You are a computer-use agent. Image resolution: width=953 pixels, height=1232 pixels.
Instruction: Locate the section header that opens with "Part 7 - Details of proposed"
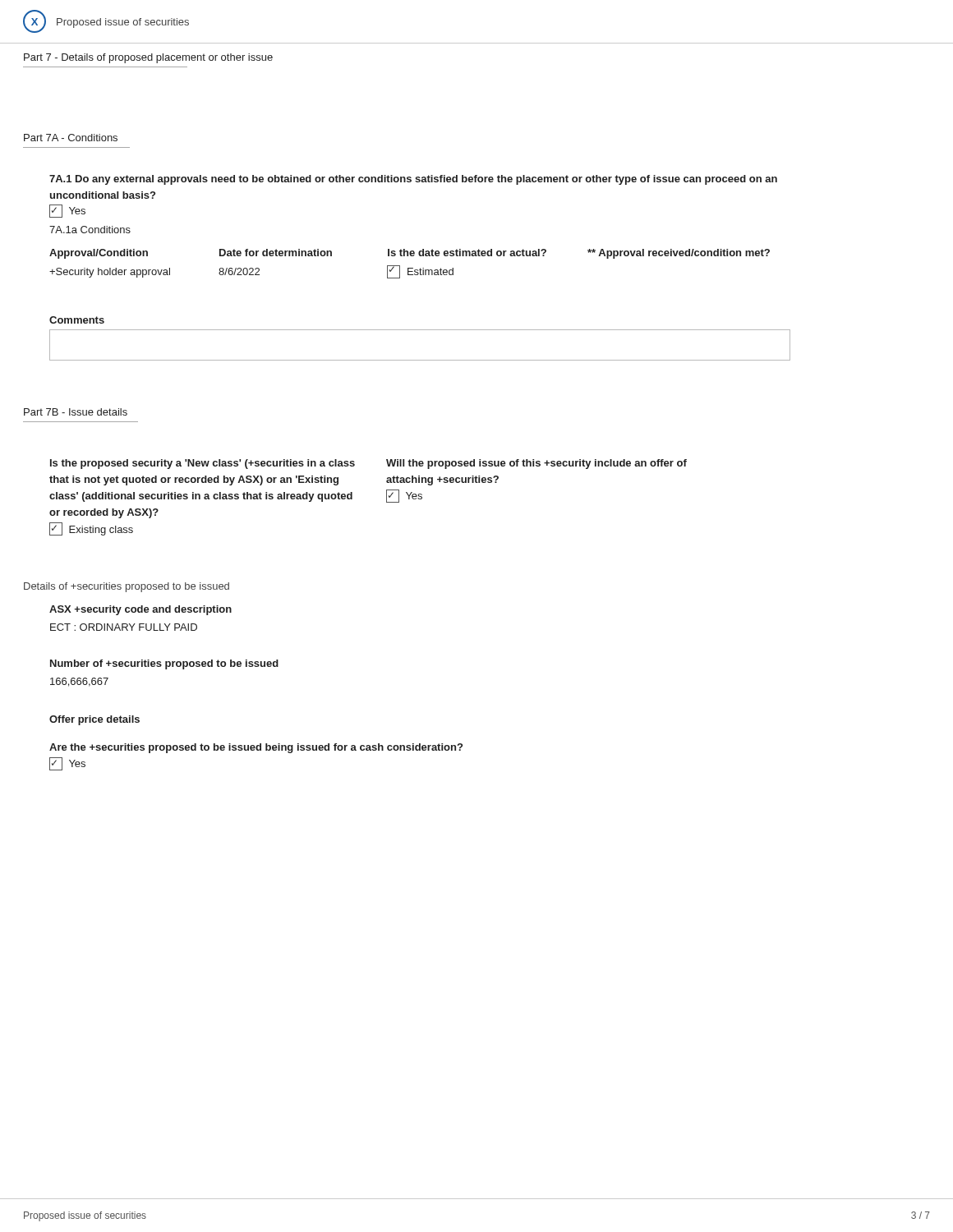[x=187, y=59]
